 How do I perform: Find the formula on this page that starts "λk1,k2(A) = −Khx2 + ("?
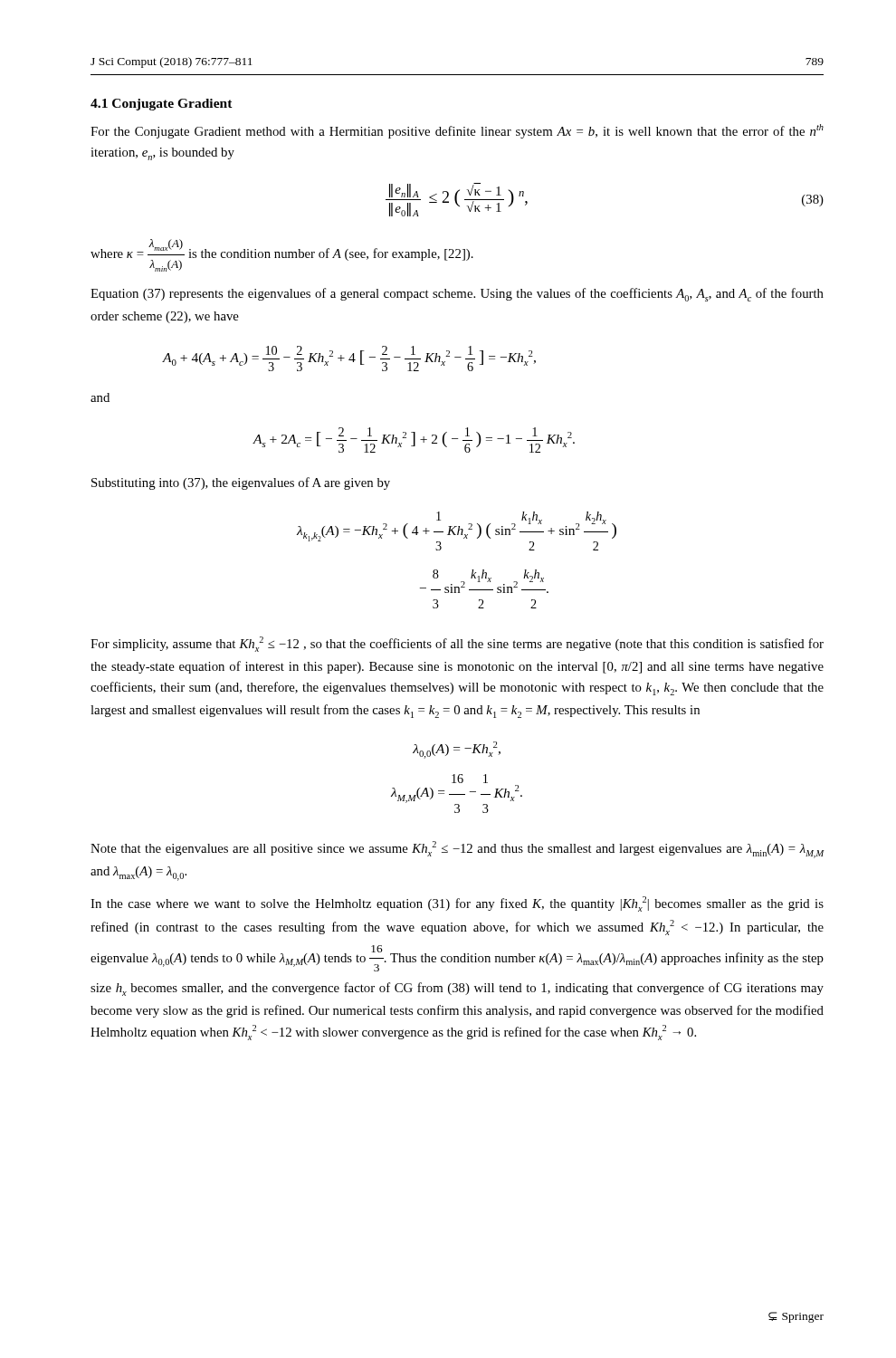(457, 531)
